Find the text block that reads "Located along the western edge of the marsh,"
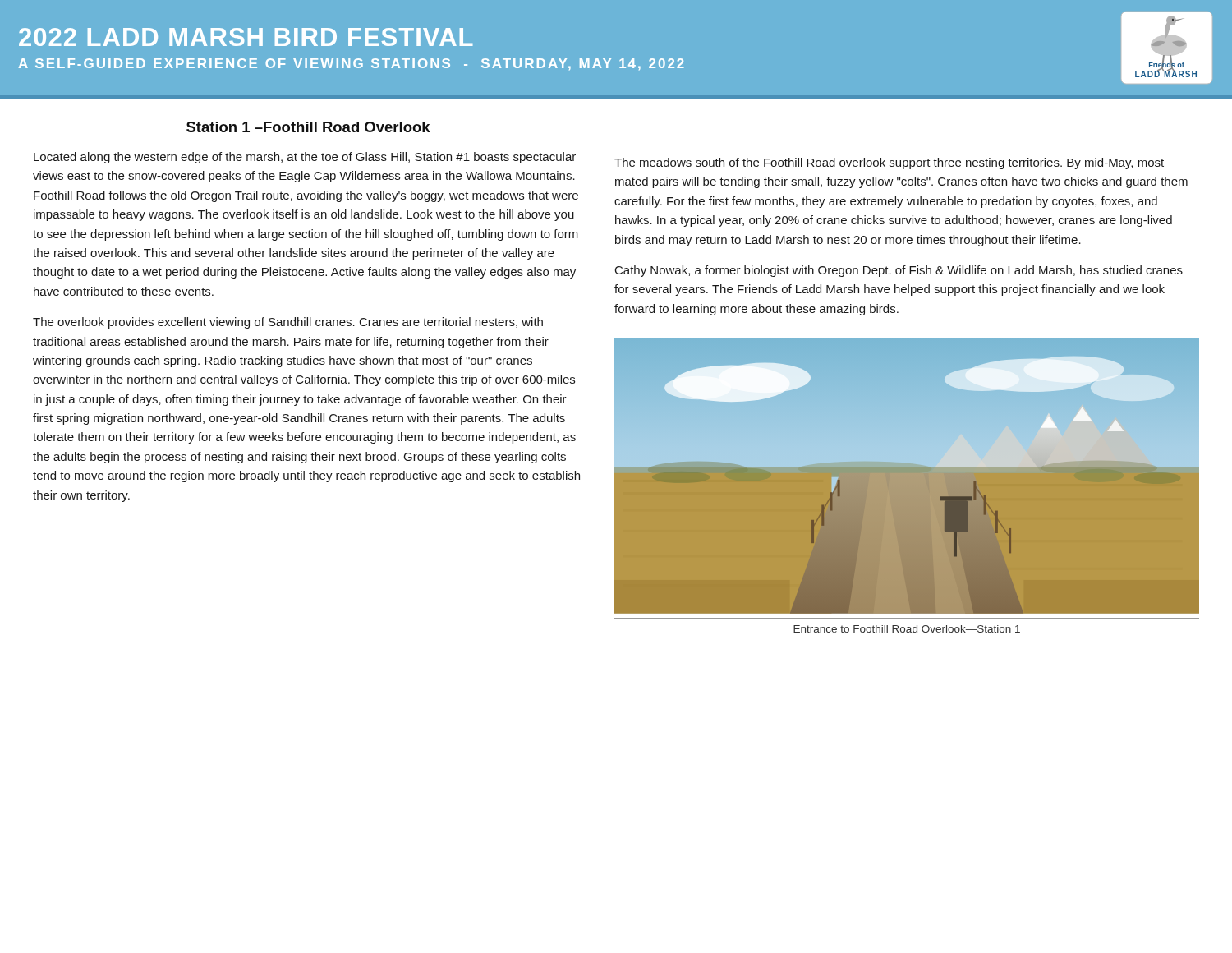This screenshot has width=1232, height=953. click(x=306, y=224)
